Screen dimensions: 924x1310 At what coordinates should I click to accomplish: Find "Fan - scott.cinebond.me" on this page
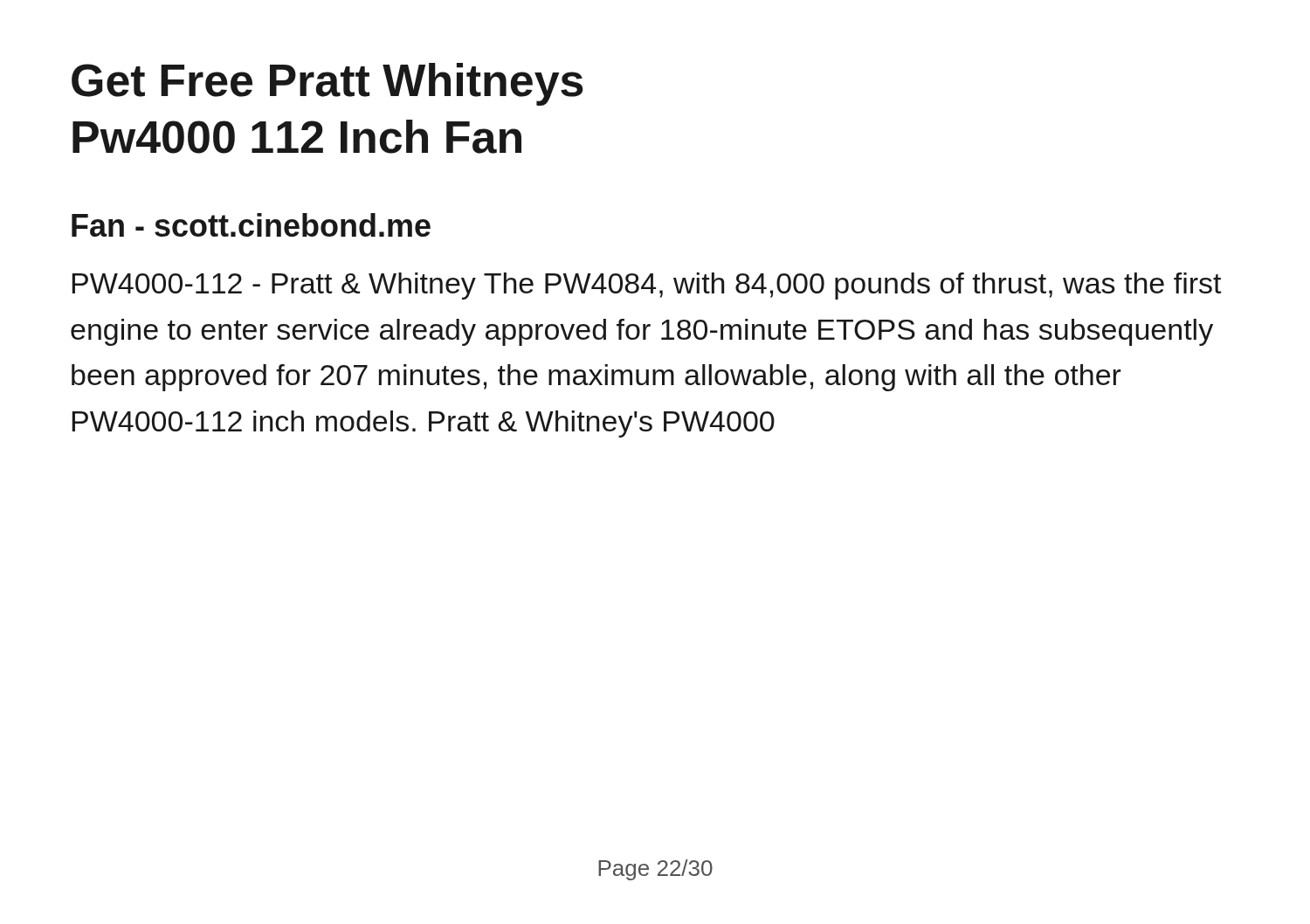click(251, 225)
